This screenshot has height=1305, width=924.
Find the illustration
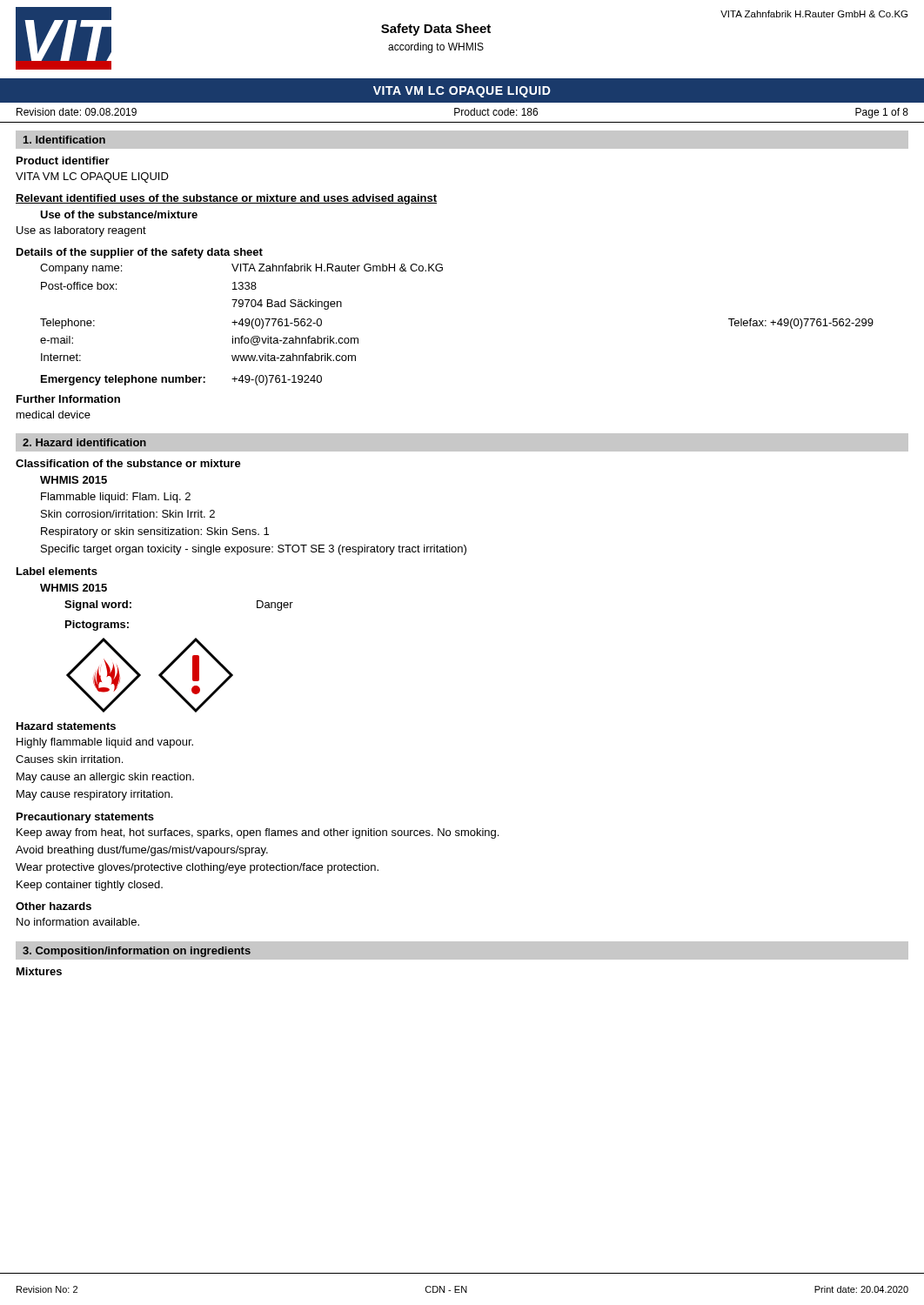(486, 675)
